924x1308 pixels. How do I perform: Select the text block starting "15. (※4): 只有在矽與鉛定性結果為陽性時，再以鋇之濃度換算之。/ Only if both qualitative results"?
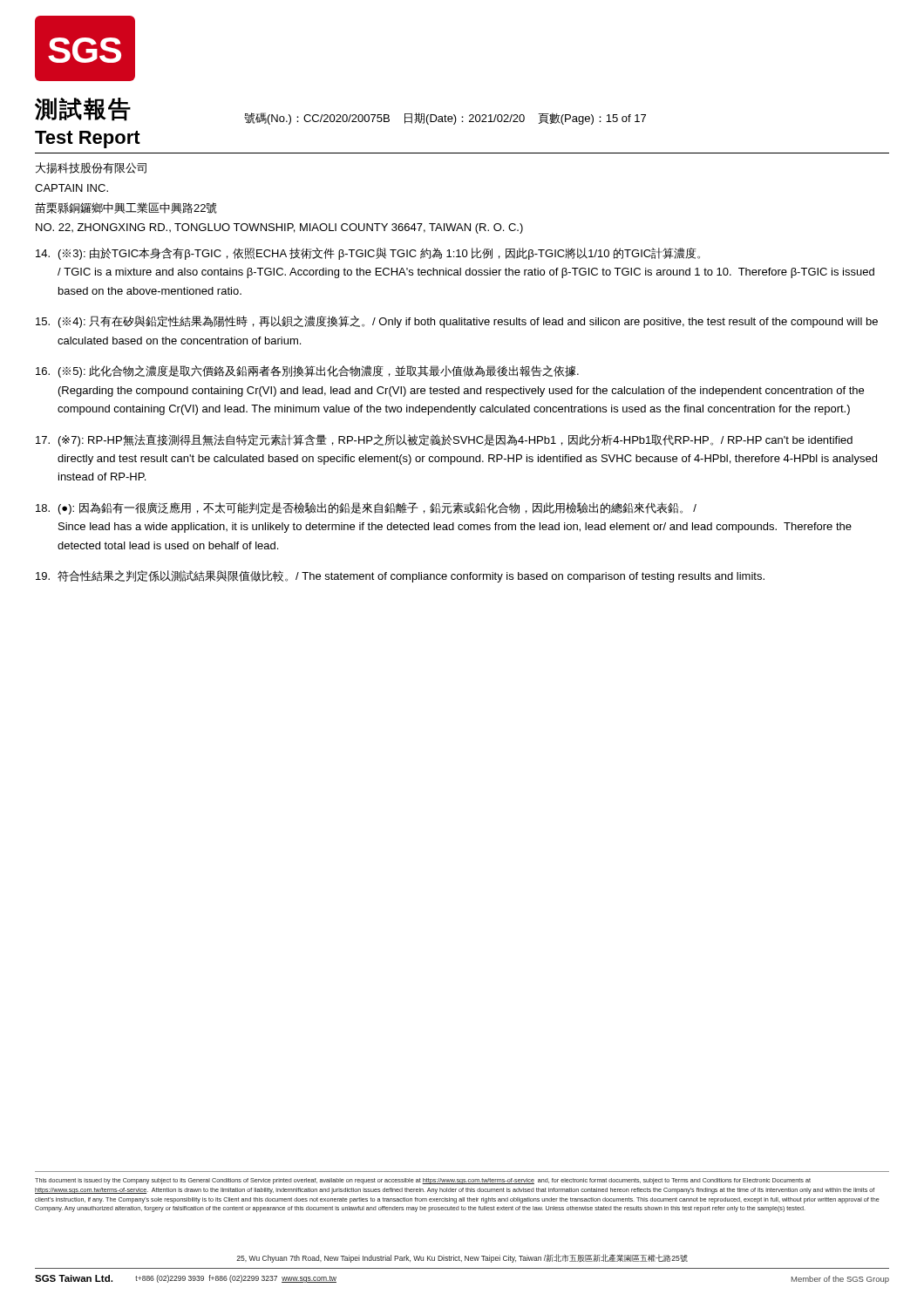pyautogui.click(x=462, y=331)
